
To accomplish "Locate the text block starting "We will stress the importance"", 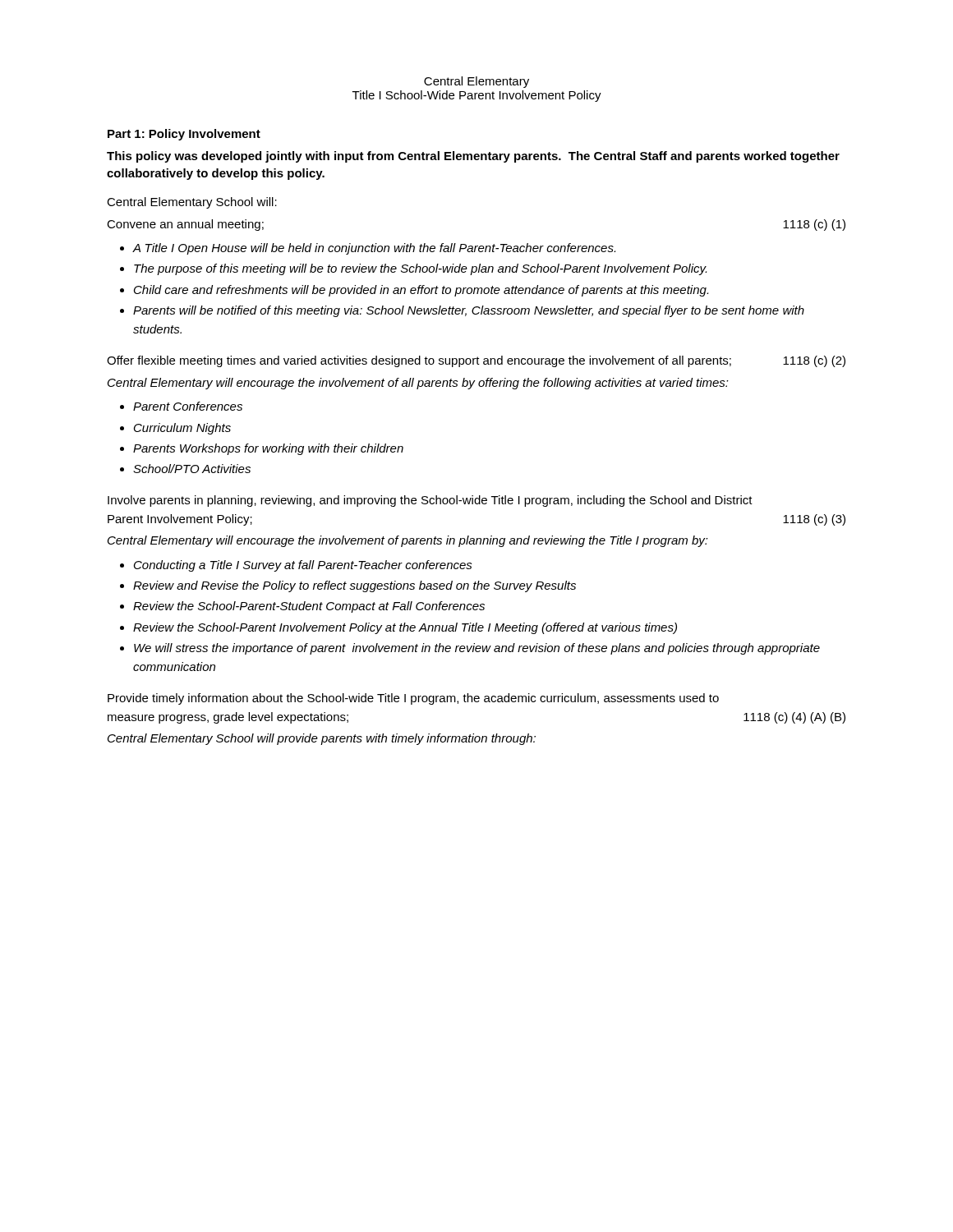I will [x=477, y=657].
